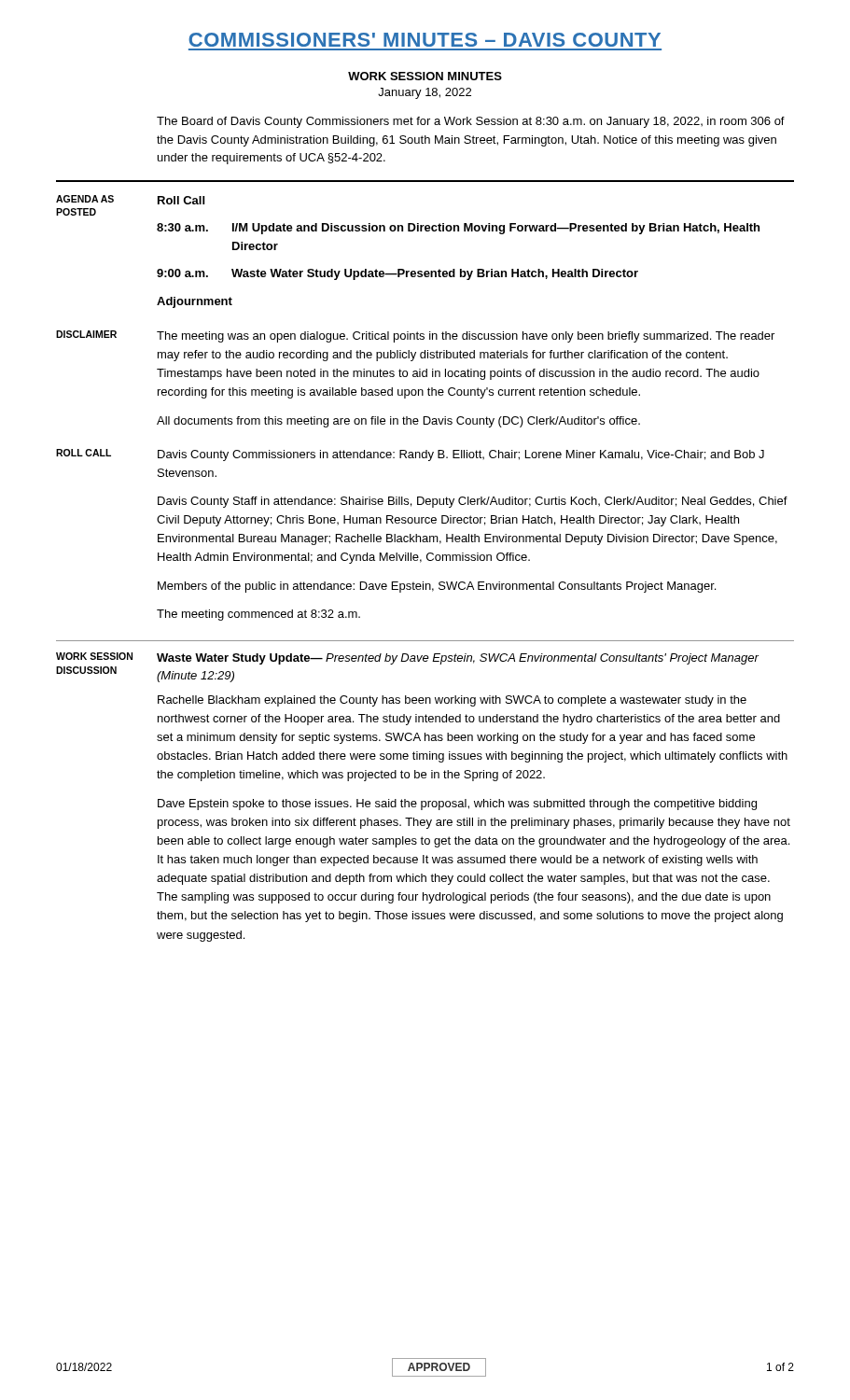
Task: Click on the region starting "Dave Epstein spoke to"
Action: 474,868
